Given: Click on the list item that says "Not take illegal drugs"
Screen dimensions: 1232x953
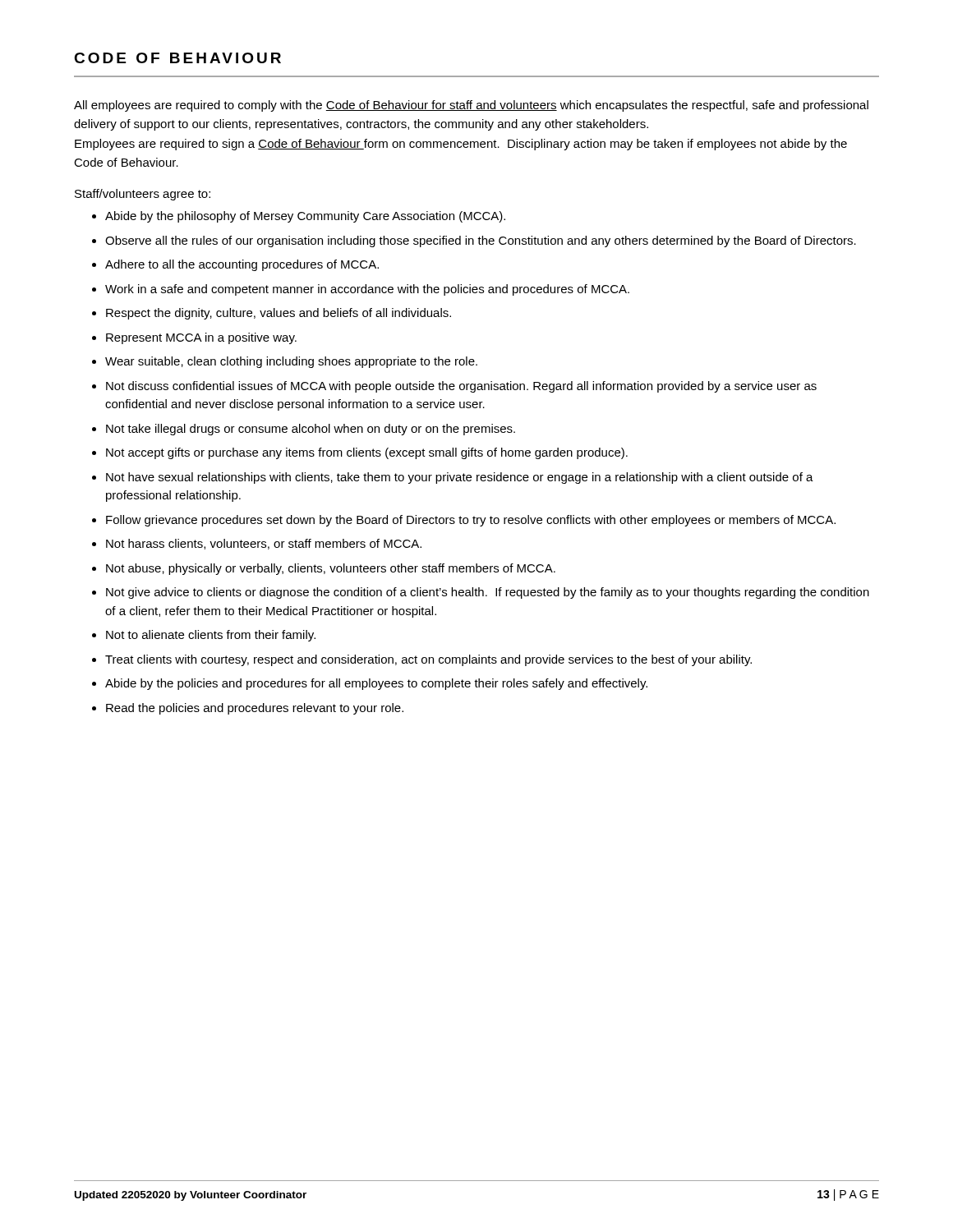Looking at the screenshot, I should coord(485,428).
